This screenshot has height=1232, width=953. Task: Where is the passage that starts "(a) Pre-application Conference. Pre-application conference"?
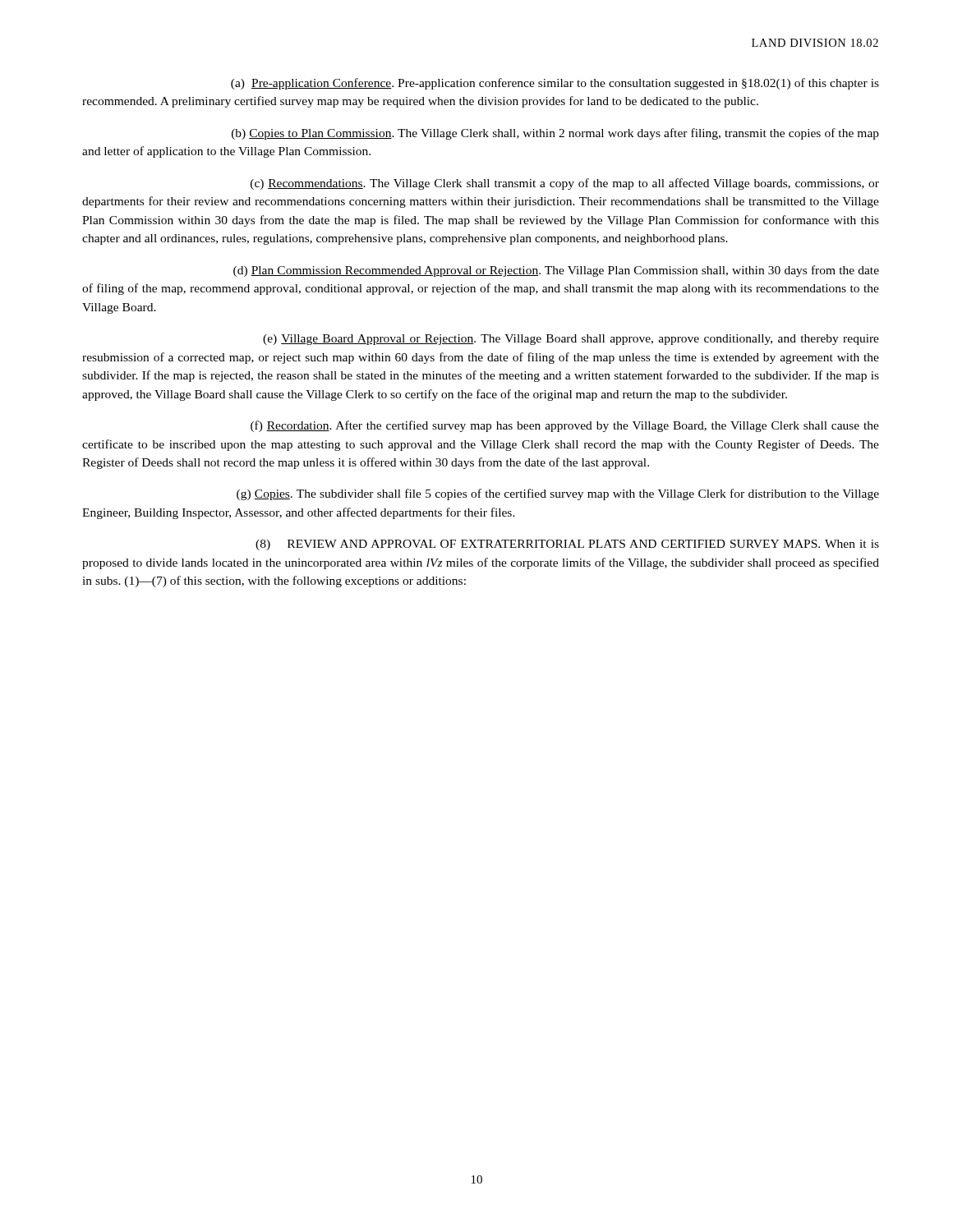click(x=481, y=92)
